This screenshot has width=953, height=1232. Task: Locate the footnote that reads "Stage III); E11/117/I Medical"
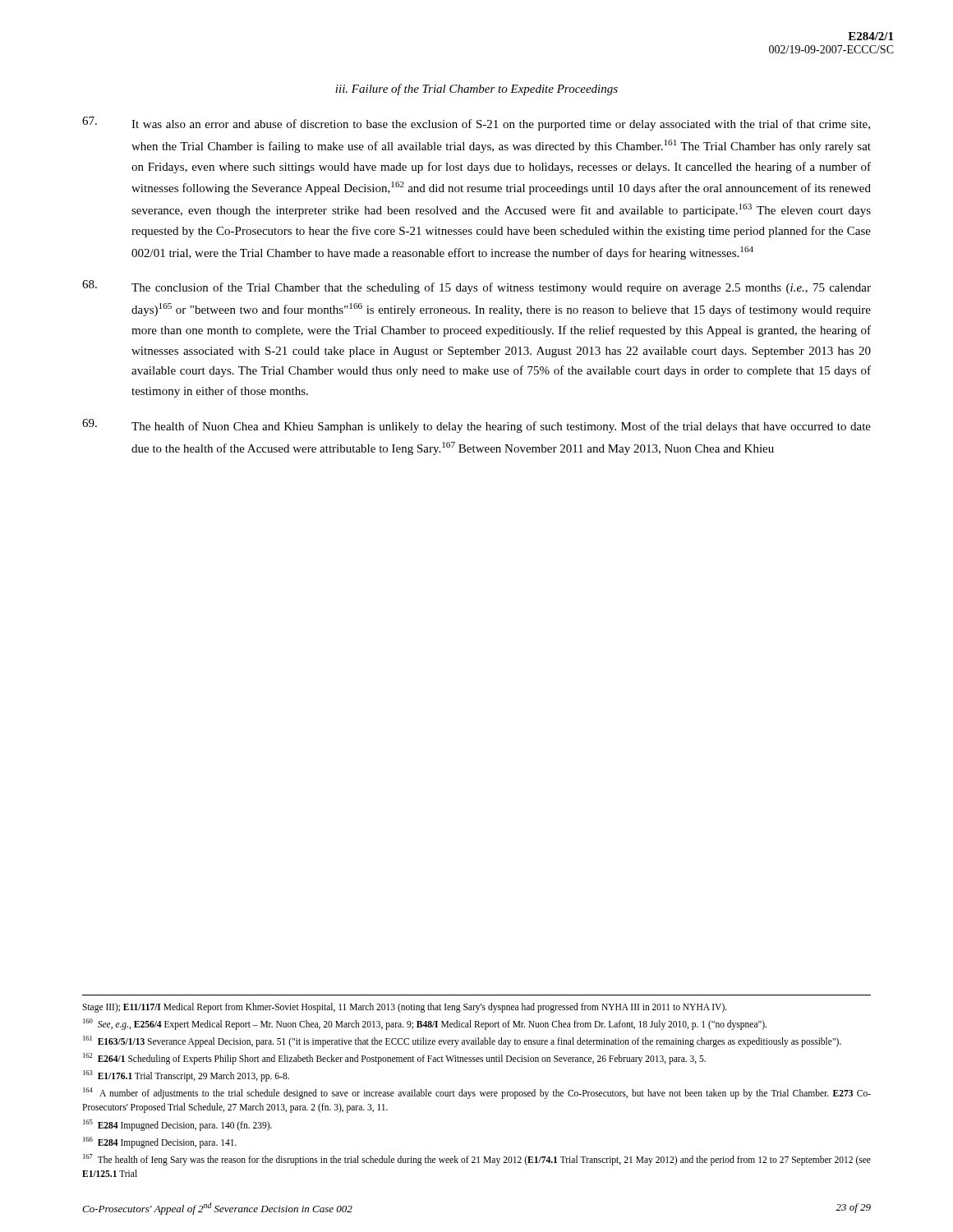pos(405,1007)
